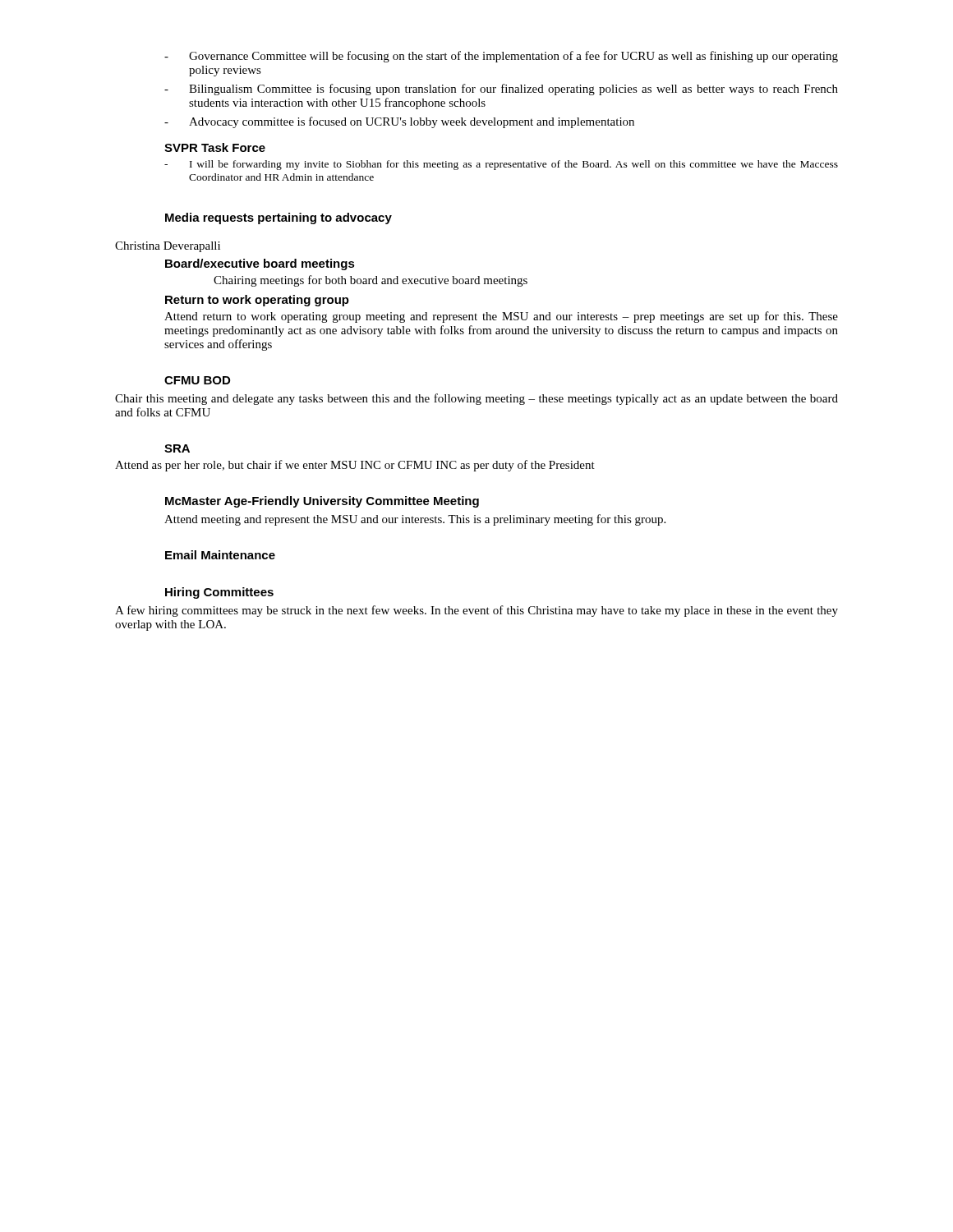The height and width of the screenshot is (1232, 953).
Task: Where is the passage that starts "- Bilingualism Committee is focusing upon translation"?
Action: (x=476, y=96)
